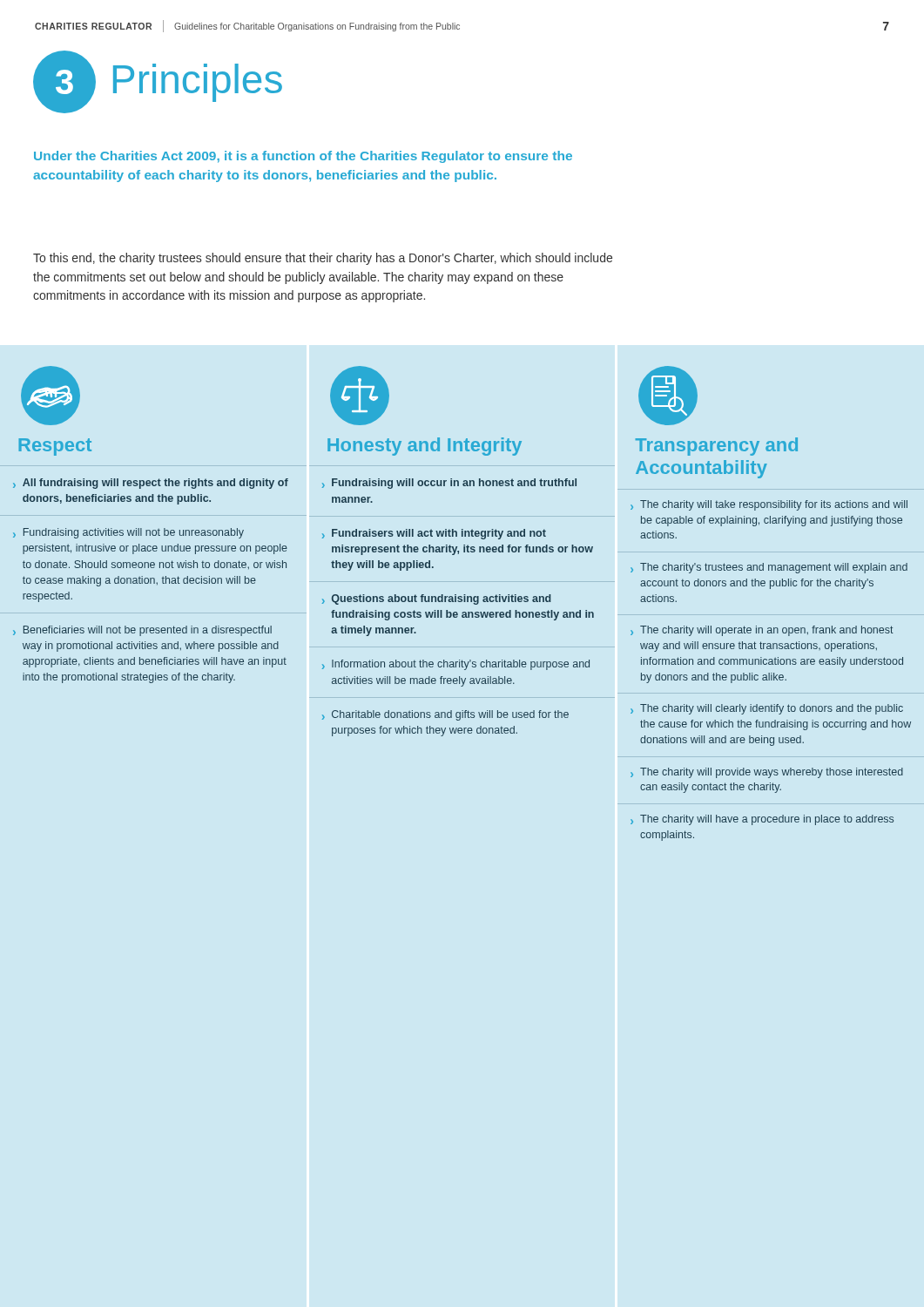Locate the list item that reads "› All fundraising will respect the rights and"

(152, 491)
